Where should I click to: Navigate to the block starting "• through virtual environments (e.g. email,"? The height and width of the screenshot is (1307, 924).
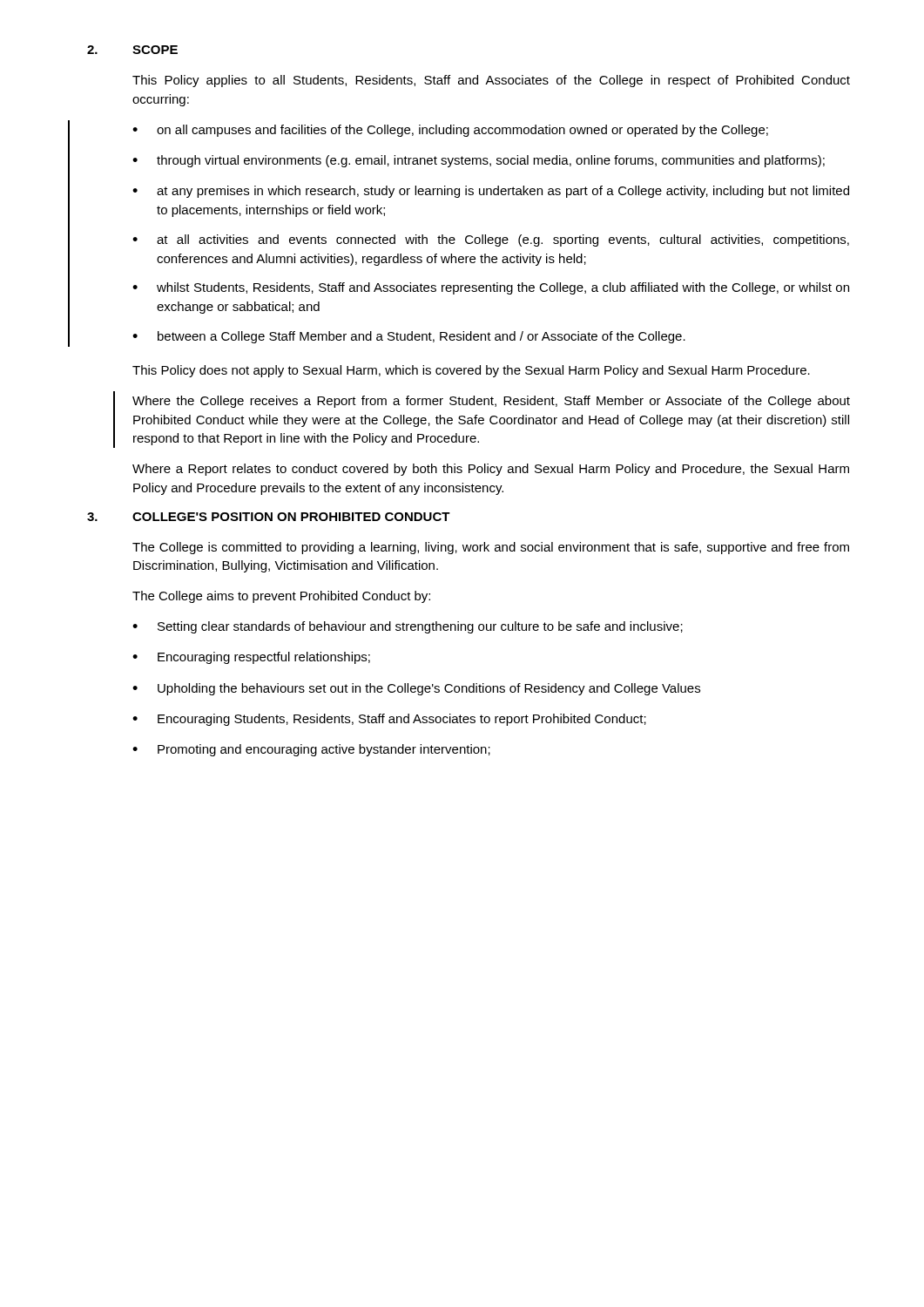point(491,161)
